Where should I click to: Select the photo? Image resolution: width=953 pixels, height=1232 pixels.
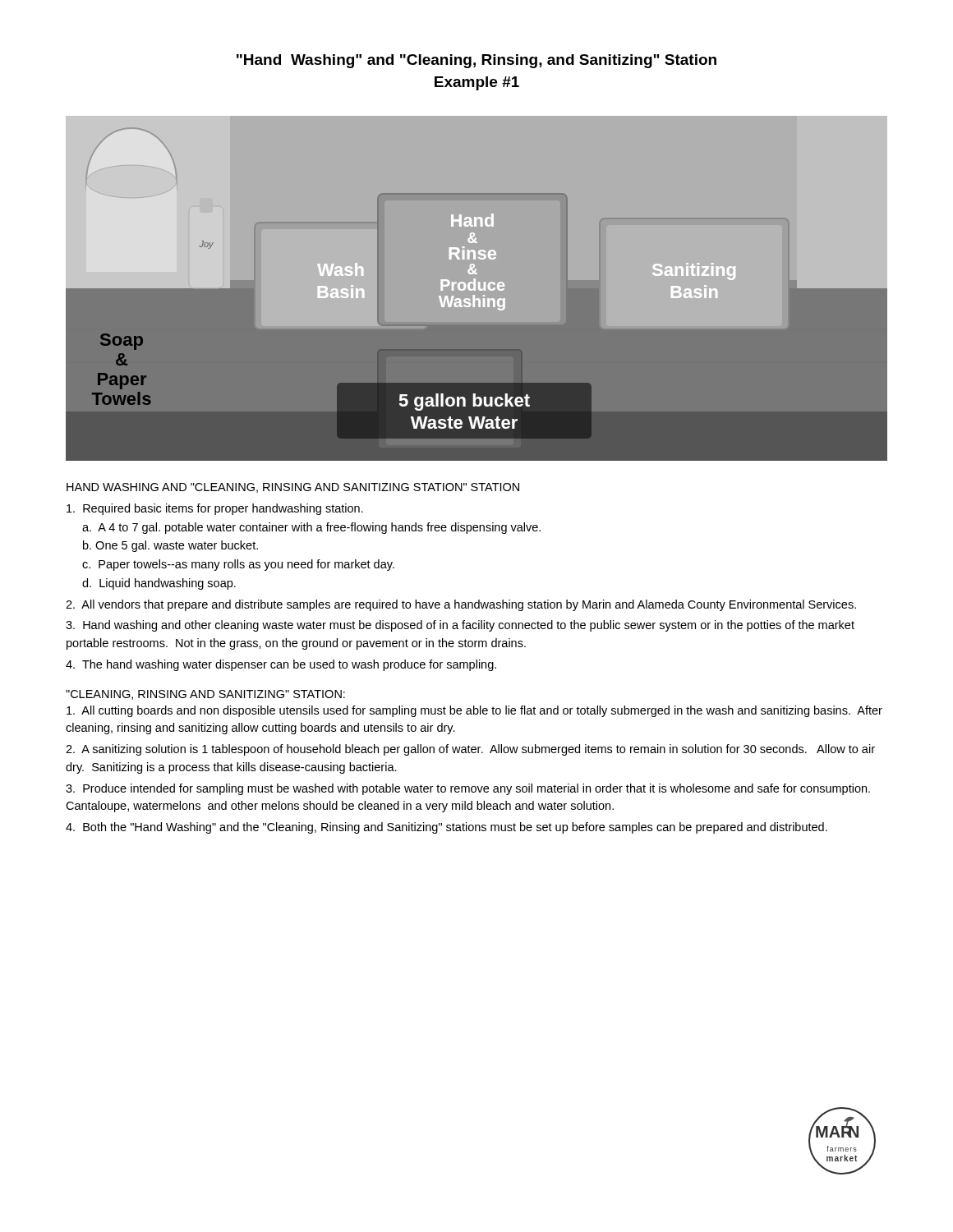(476, 288)
